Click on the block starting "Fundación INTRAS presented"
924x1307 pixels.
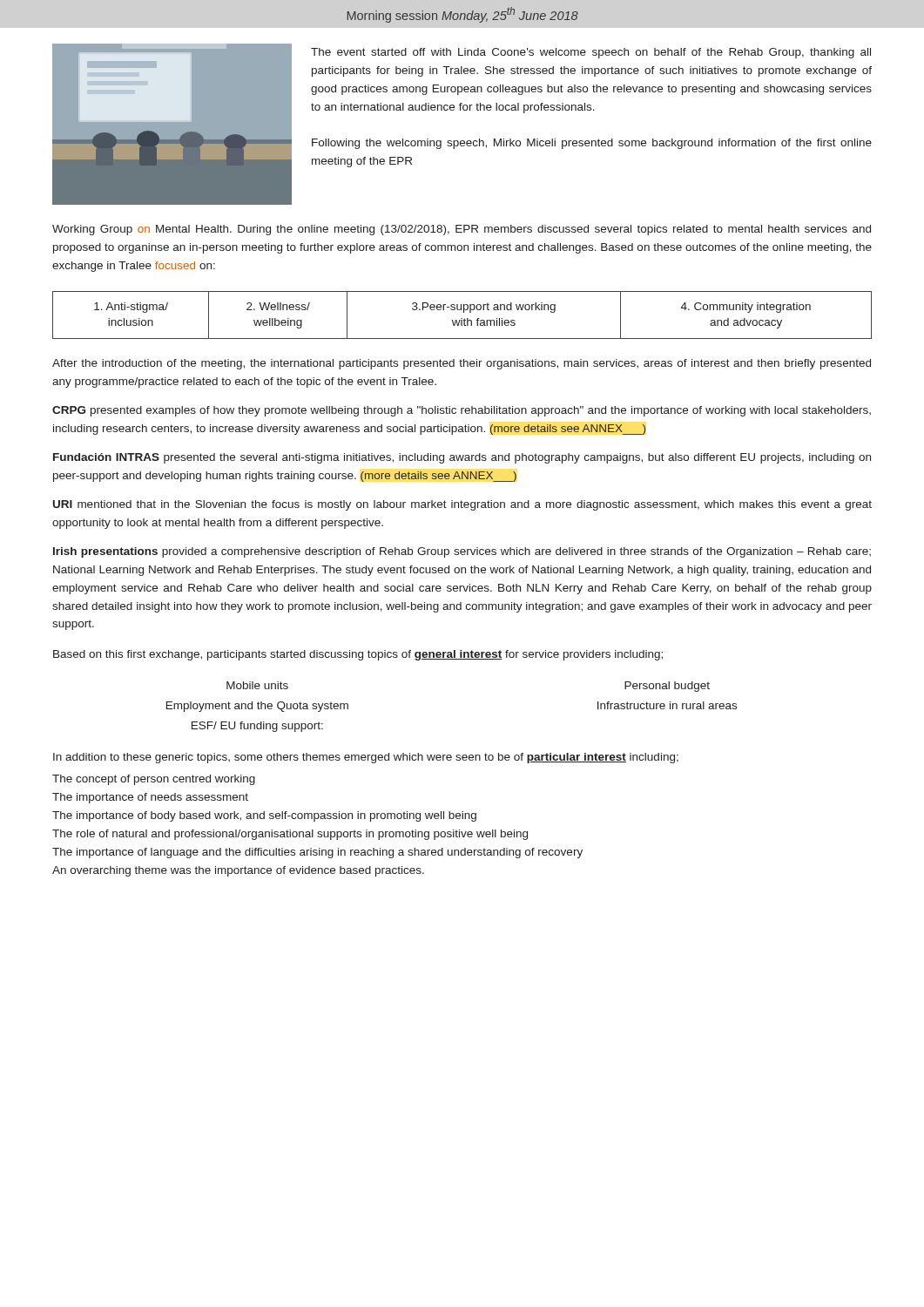pos(462,466)
